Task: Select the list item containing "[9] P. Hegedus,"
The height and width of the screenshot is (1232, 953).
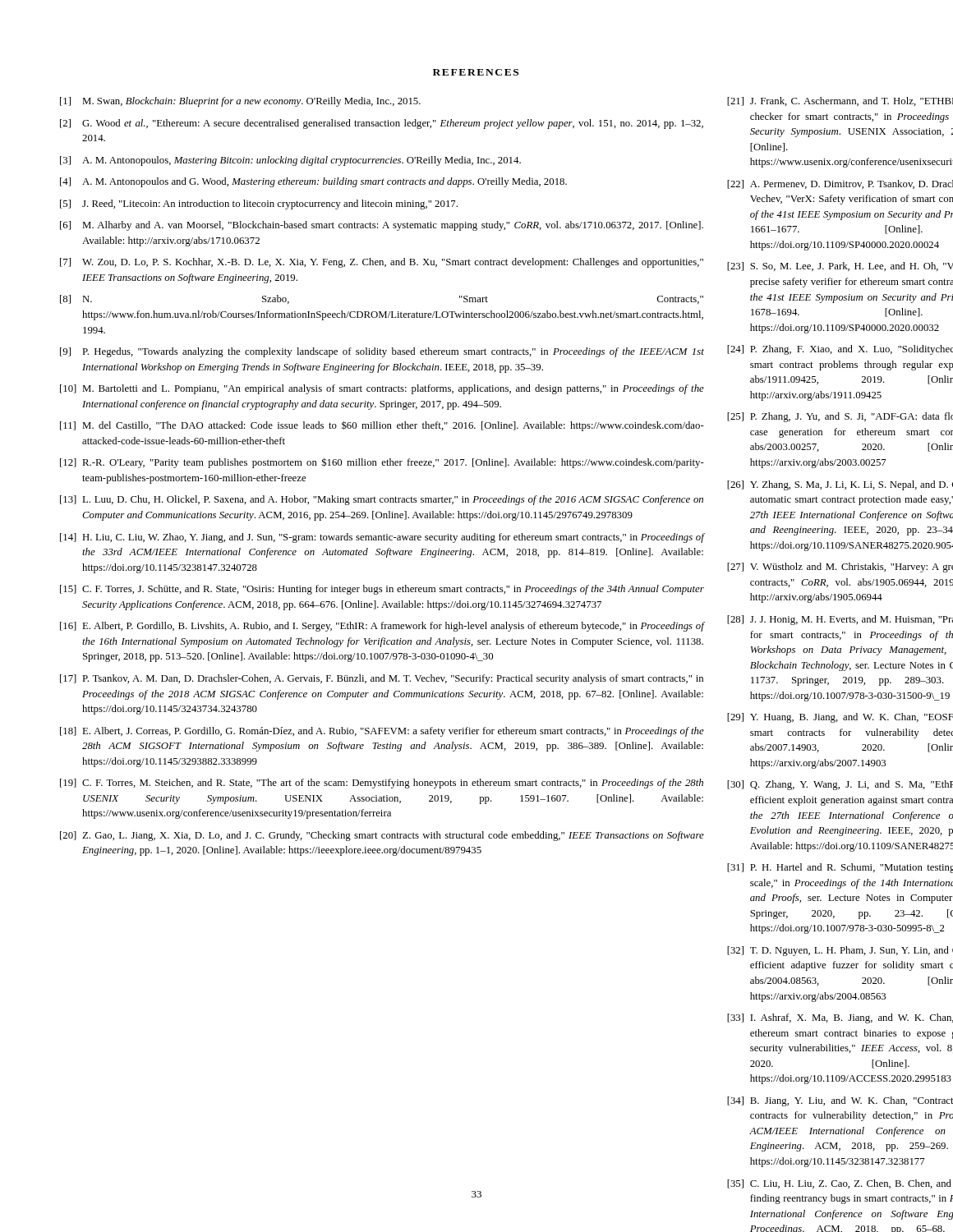Action: click(381, 359)
